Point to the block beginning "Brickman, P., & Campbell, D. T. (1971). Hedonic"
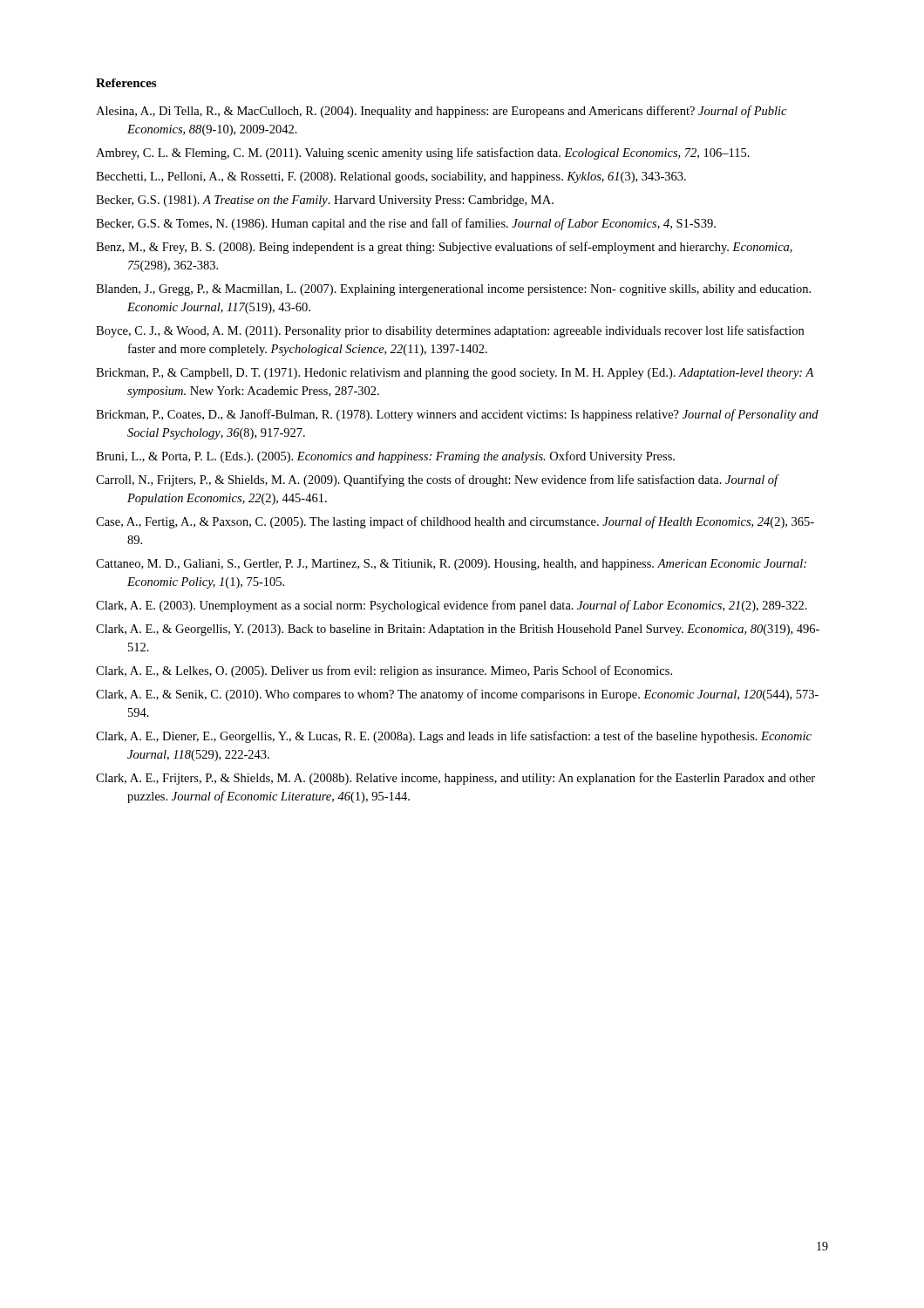Screen dimensions: 1308x924 pyautogui.click(x=455, y=381)
